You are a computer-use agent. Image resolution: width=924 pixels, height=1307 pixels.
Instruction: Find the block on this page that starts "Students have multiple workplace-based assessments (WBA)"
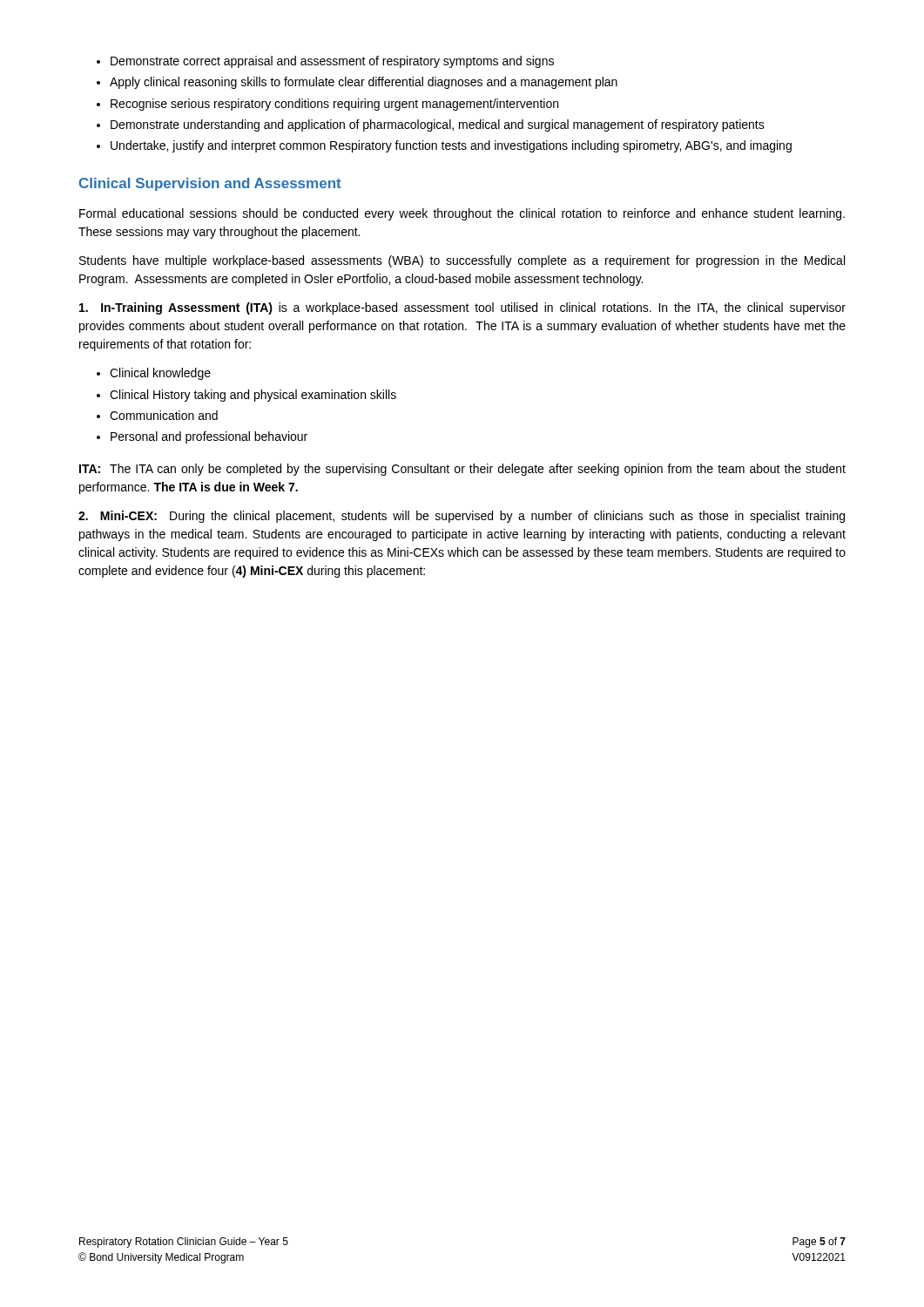(462, 270)
